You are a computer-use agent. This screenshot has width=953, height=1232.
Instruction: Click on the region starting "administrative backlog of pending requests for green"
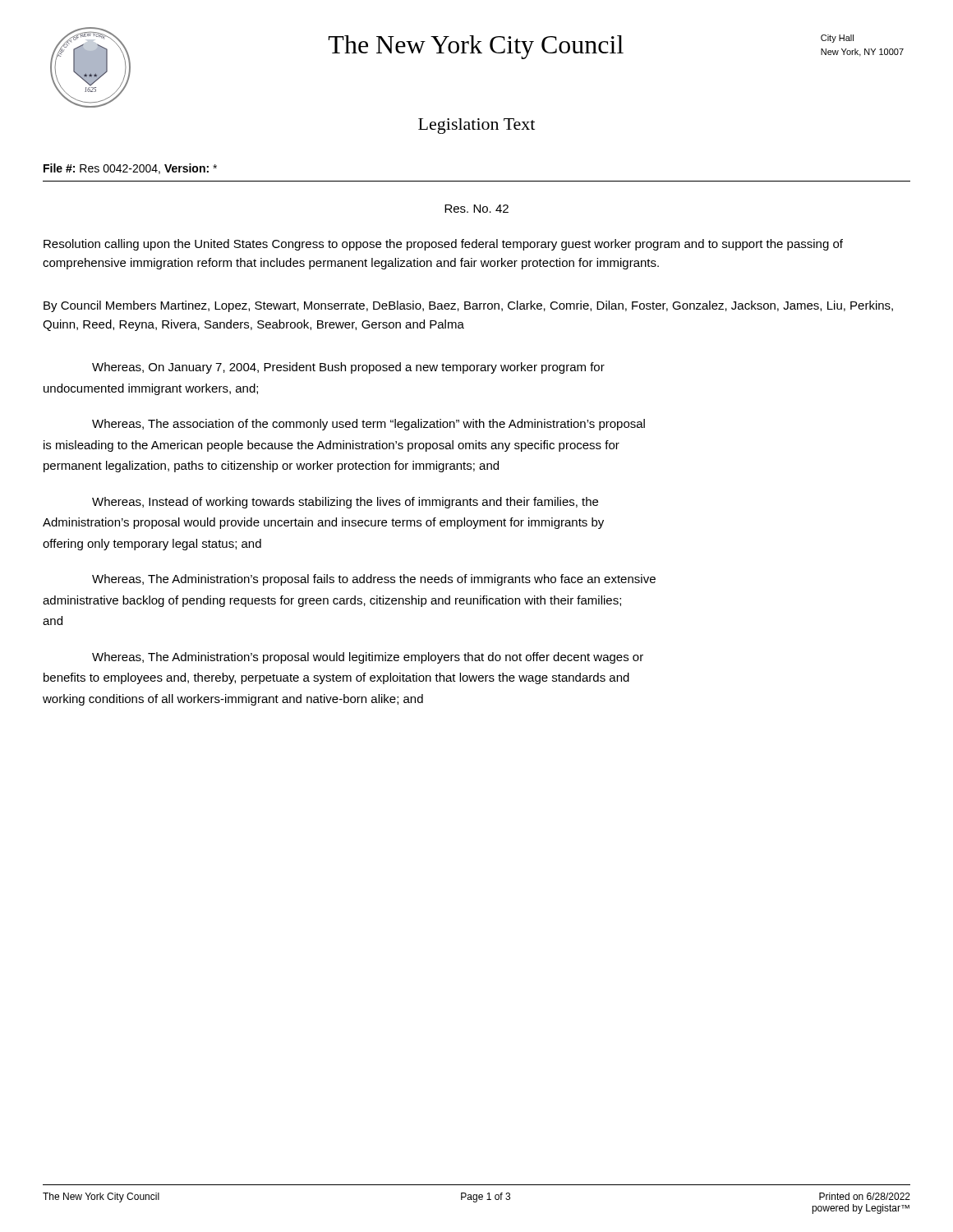click(x=332, y=600)
